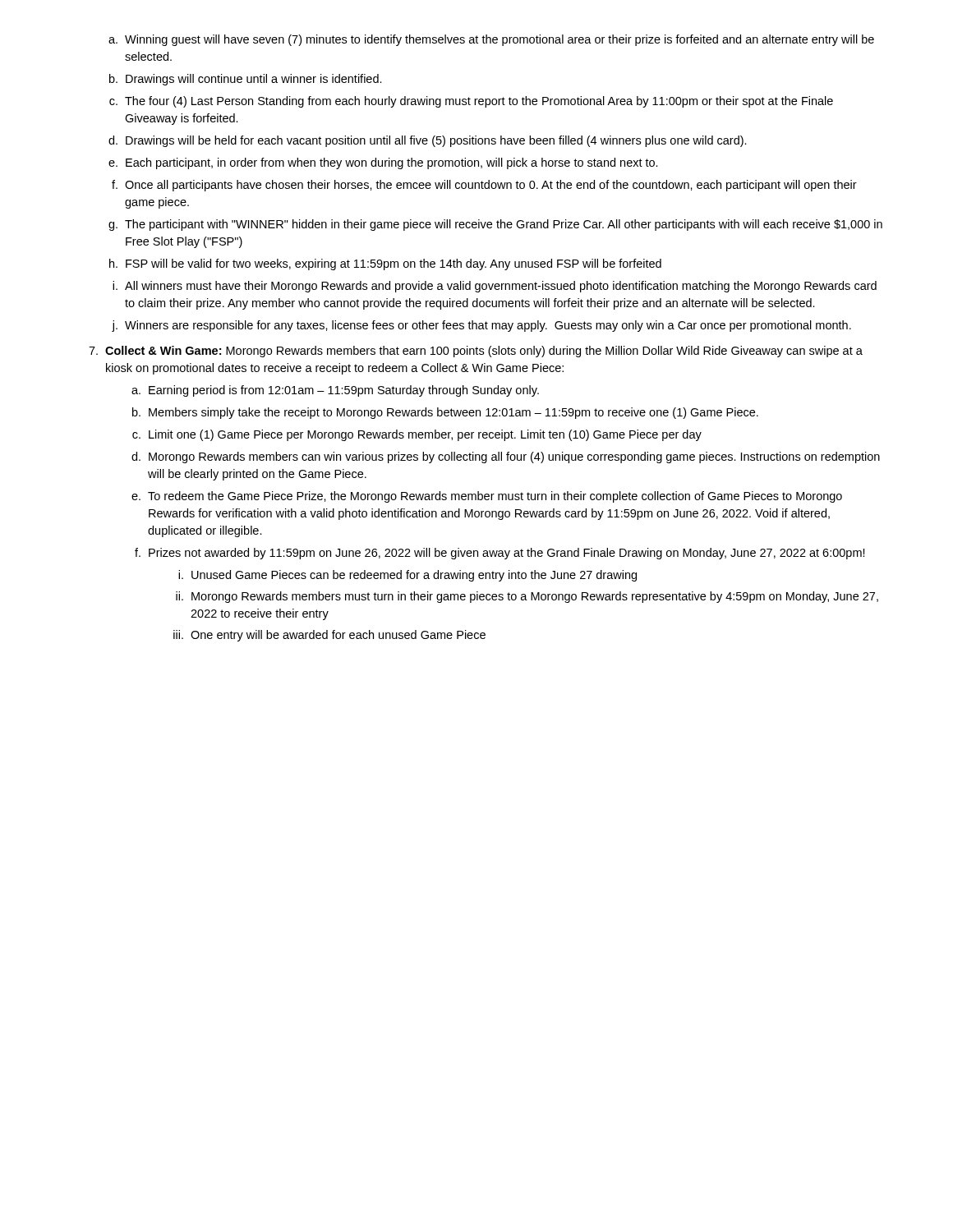Locate the list item that reads "Morongo Rewards members can win various"

click(x=514, y=466)
